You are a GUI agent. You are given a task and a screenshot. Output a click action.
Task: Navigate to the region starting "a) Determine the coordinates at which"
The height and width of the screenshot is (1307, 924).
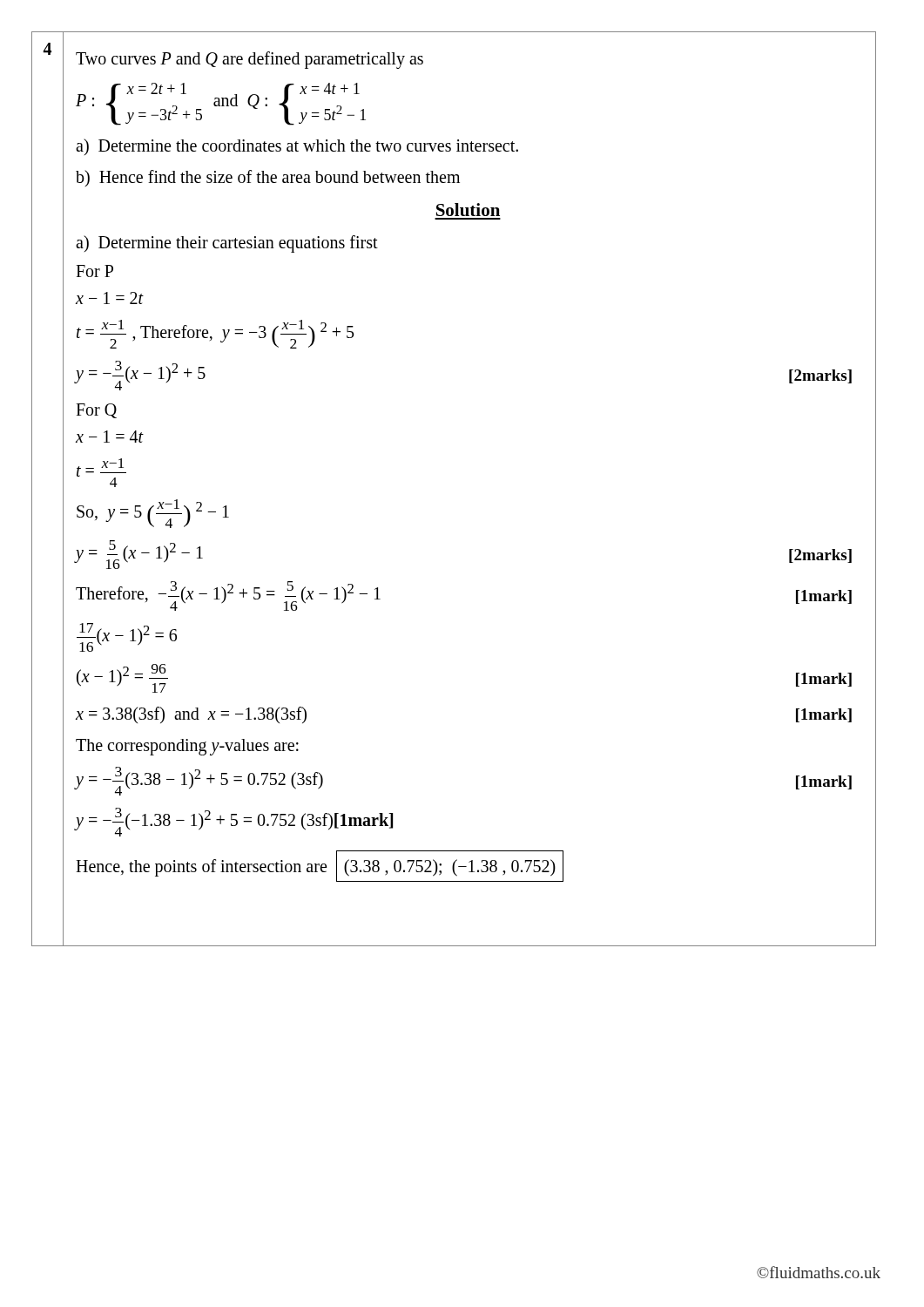pos(298,146)
